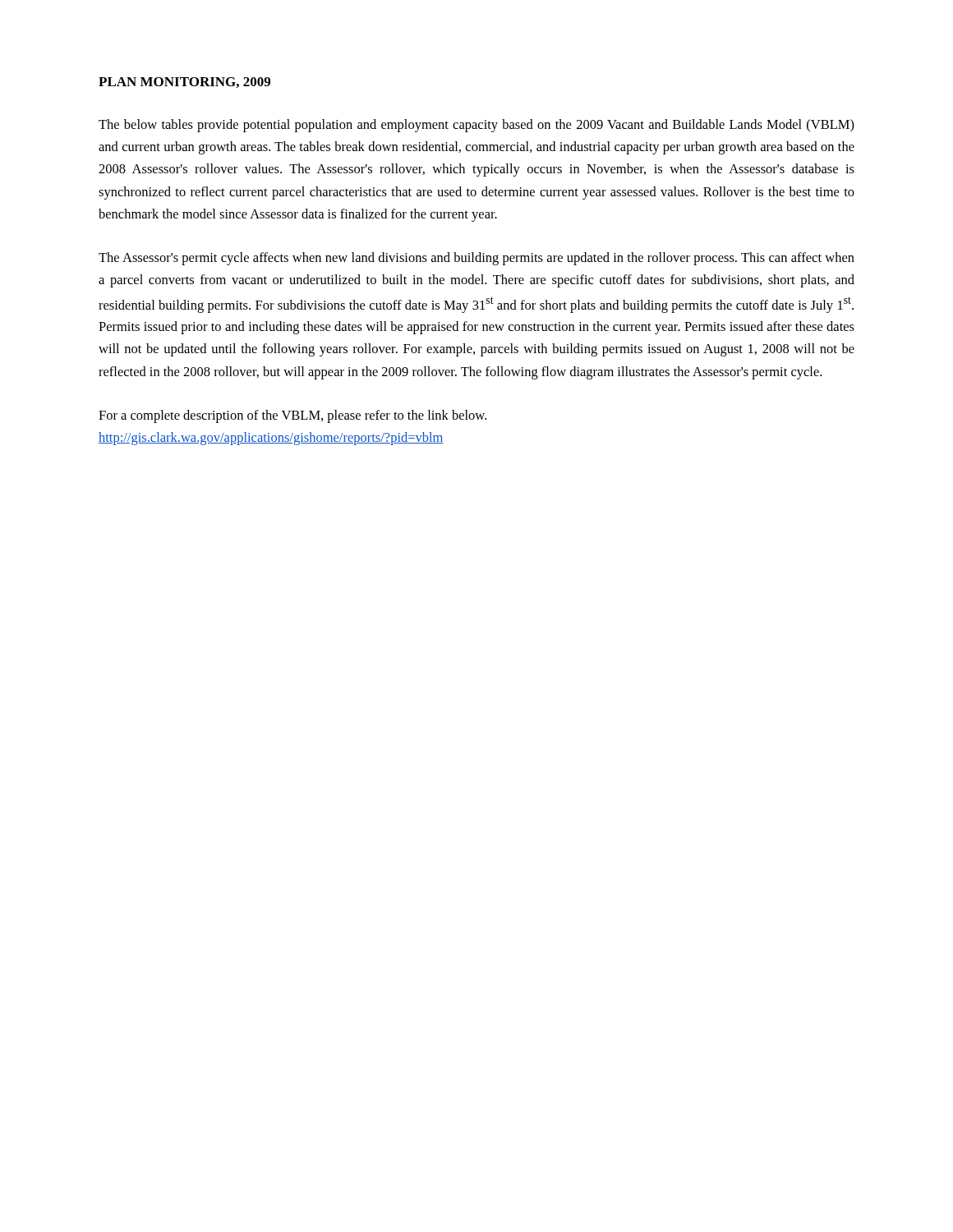
Task: Locate the section header with the text "PLAN MONITORING, 2009"
Action: 185,82
